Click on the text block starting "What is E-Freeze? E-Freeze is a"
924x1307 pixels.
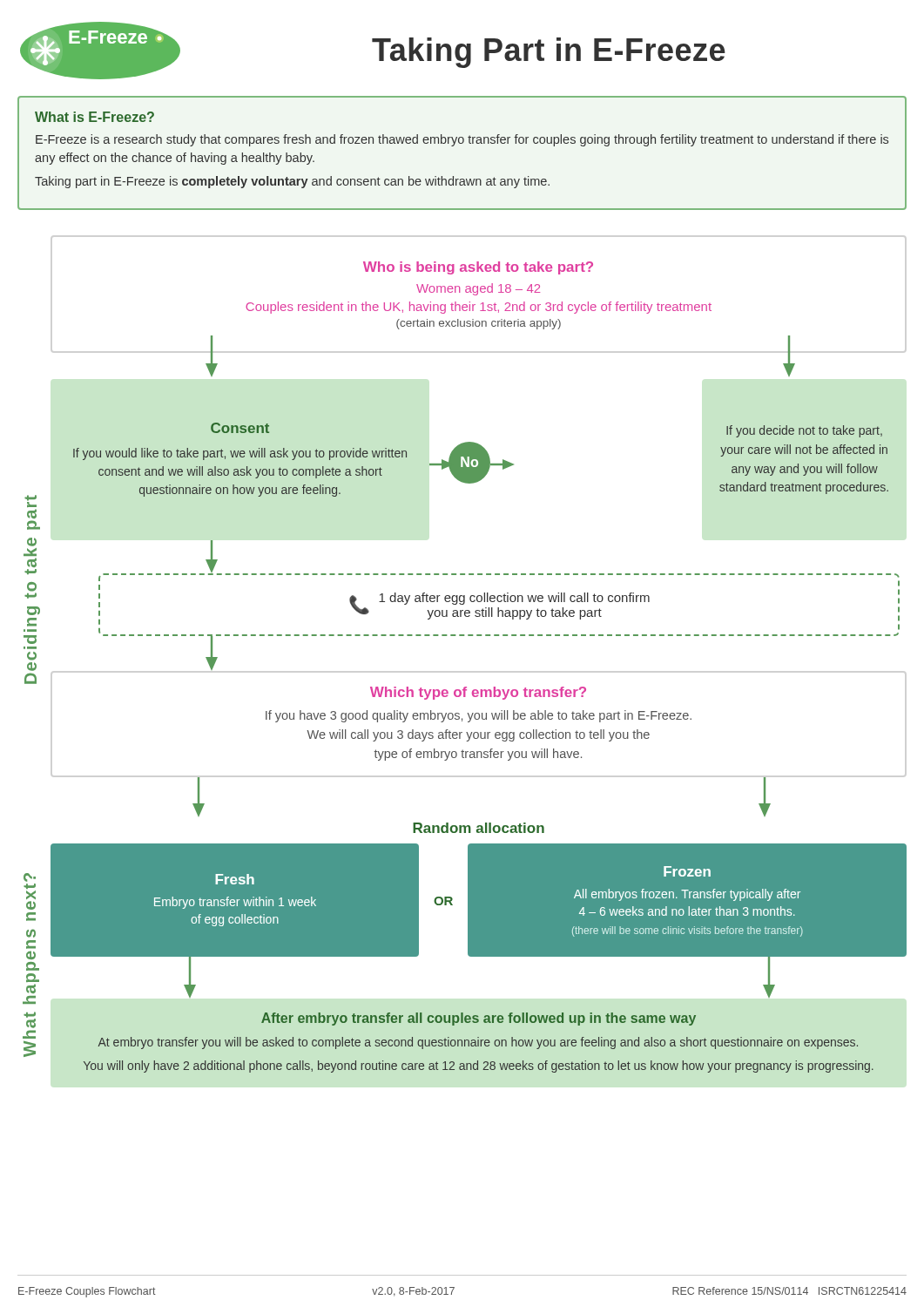point(462,150)
